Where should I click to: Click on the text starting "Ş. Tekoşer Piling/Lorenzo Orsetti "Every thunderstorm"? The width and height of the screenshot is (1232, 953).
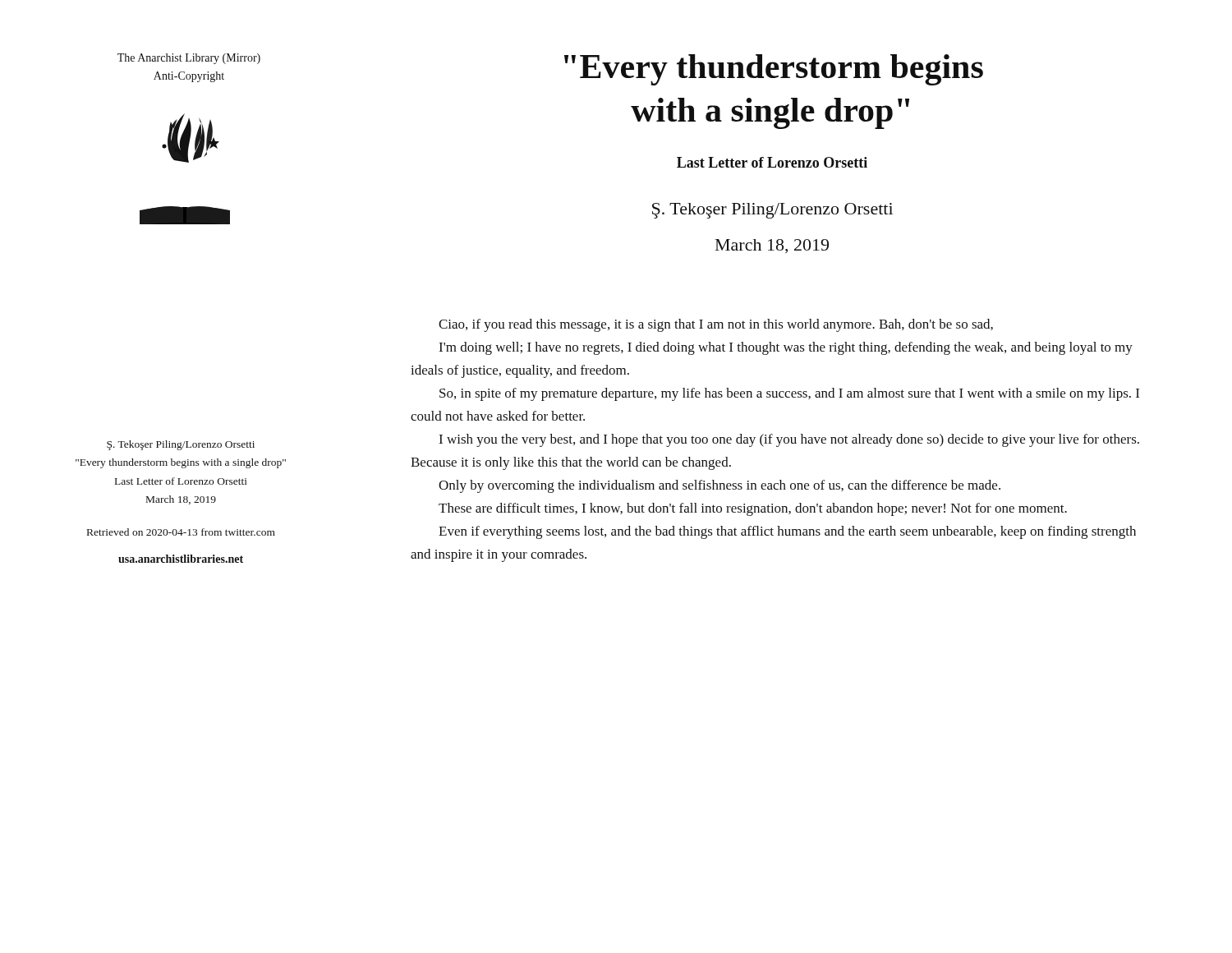(x=181, y=501)
